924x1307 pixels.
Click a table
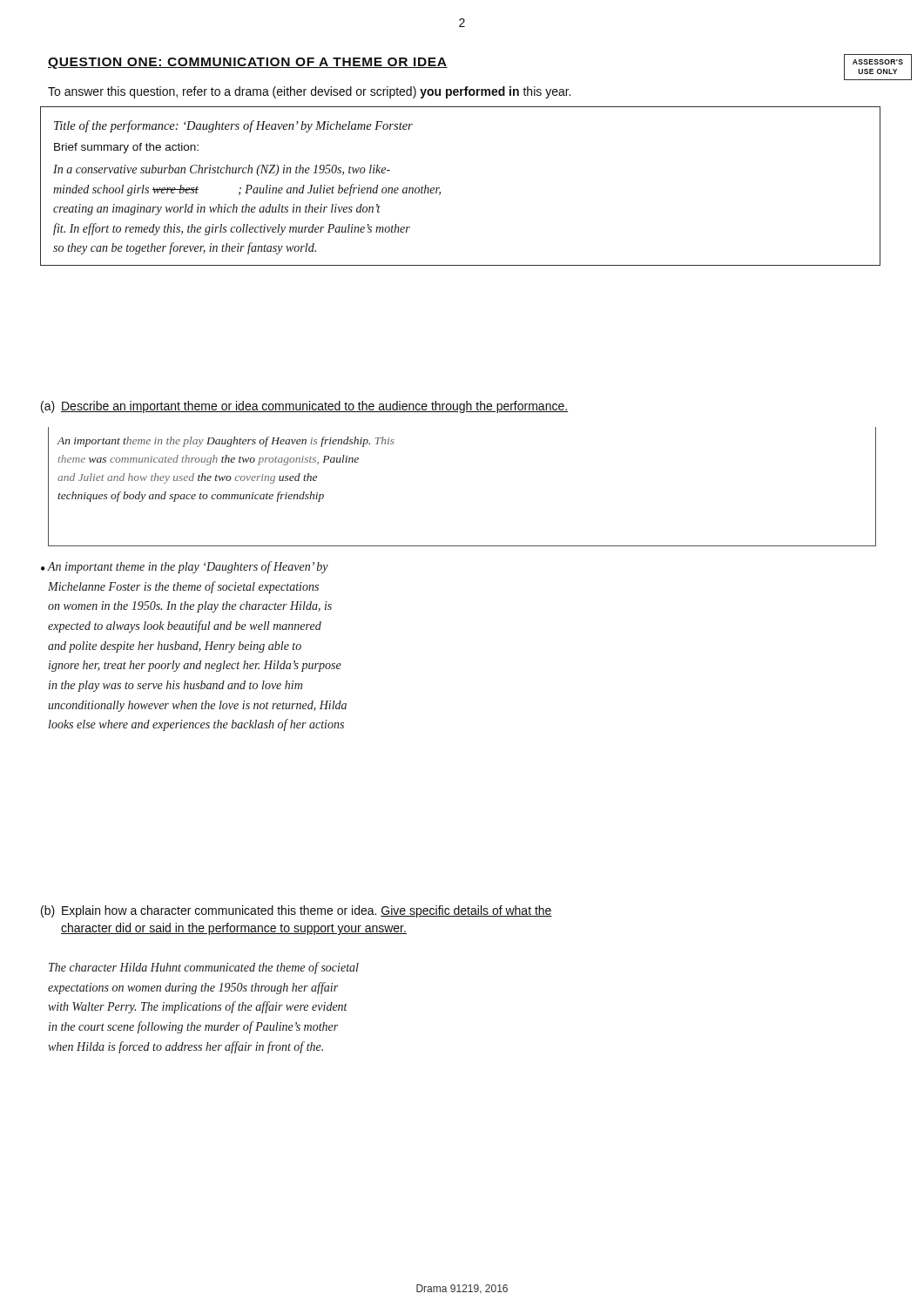tap(460, 186)
